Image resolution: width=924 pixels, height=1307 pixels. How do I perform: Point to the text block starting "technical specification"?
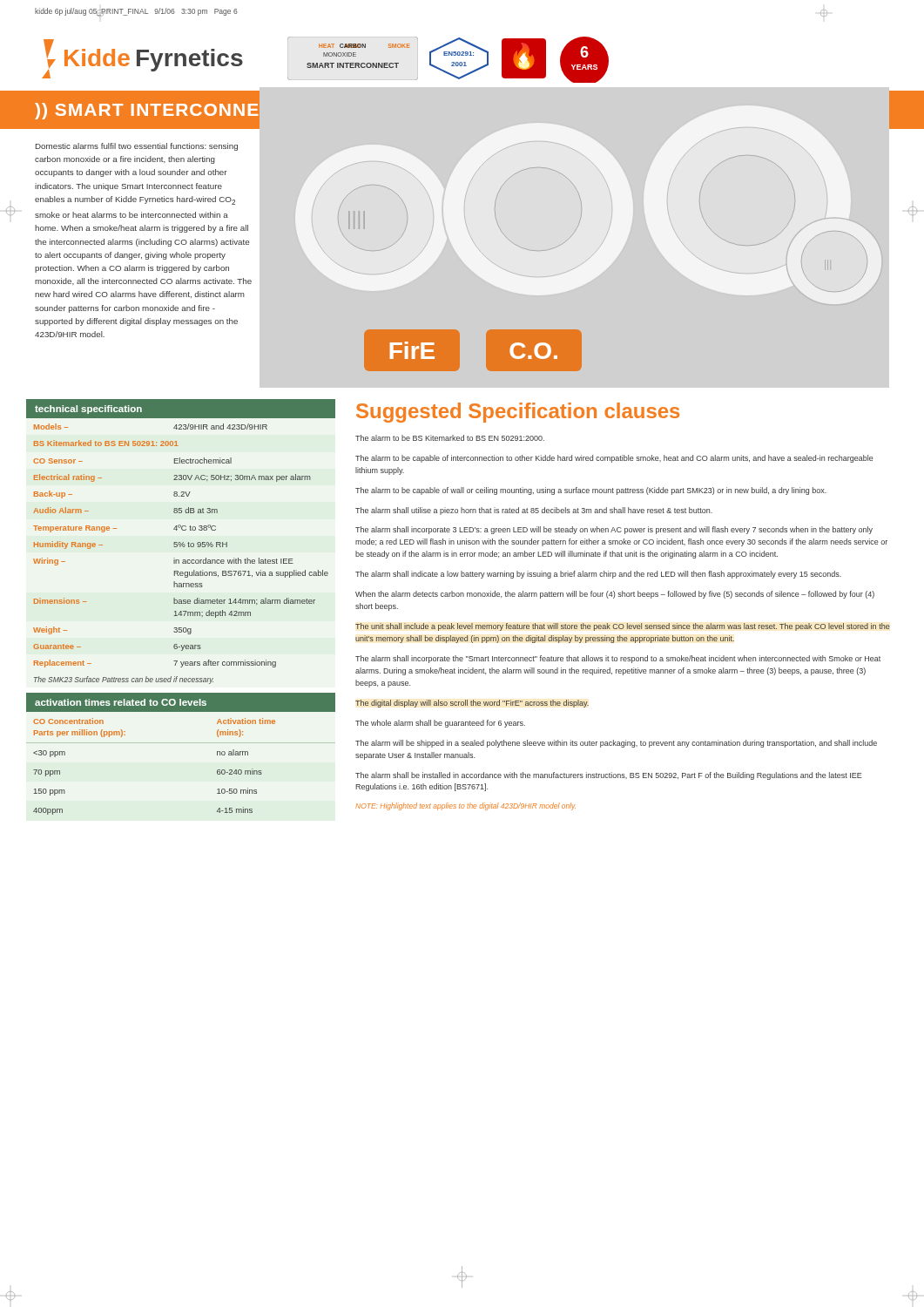pyautogui.click(x=89, y=409)
